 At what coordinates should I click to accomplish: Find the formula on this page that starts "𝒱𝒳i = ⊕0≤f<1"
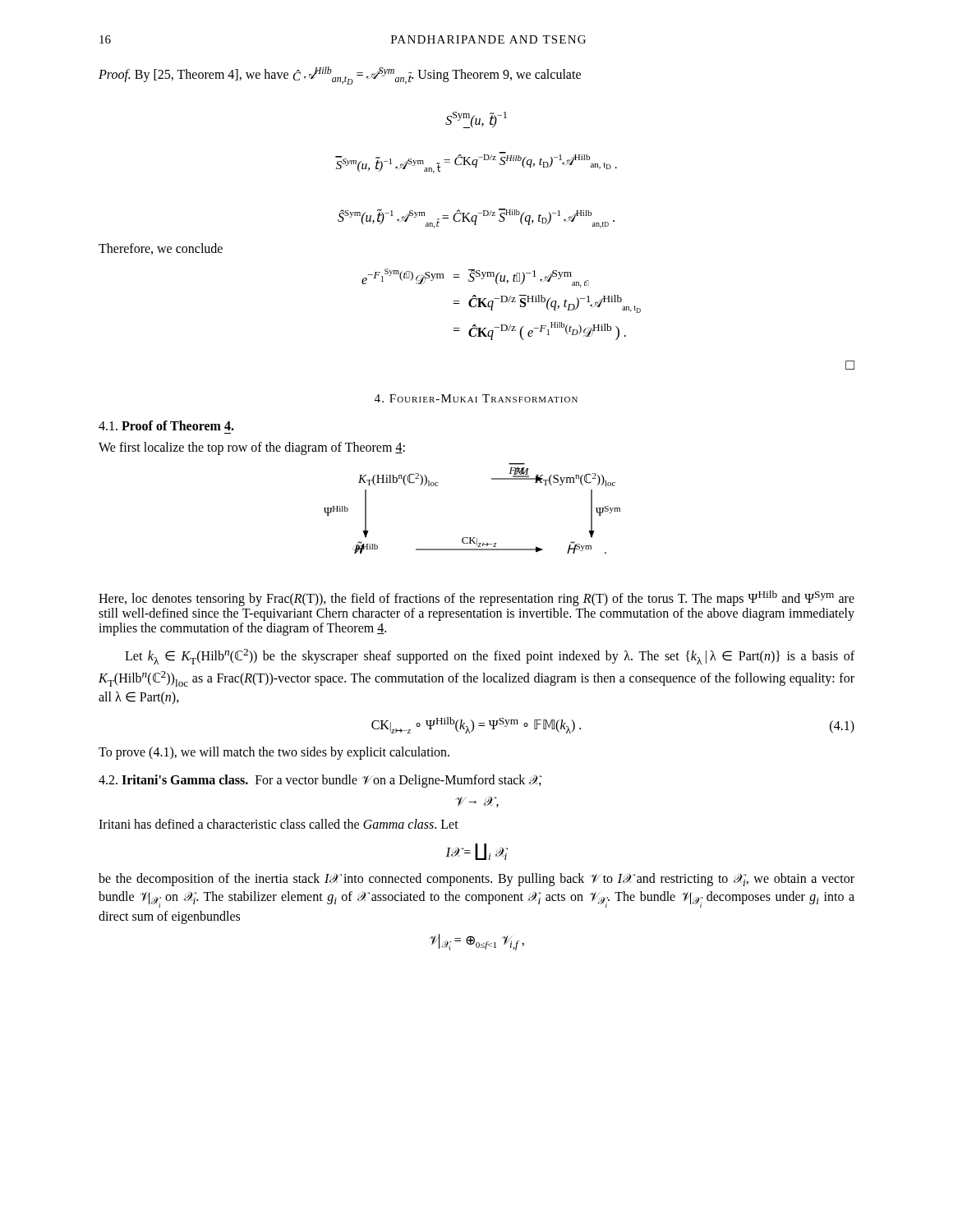(x=476, y=943)
